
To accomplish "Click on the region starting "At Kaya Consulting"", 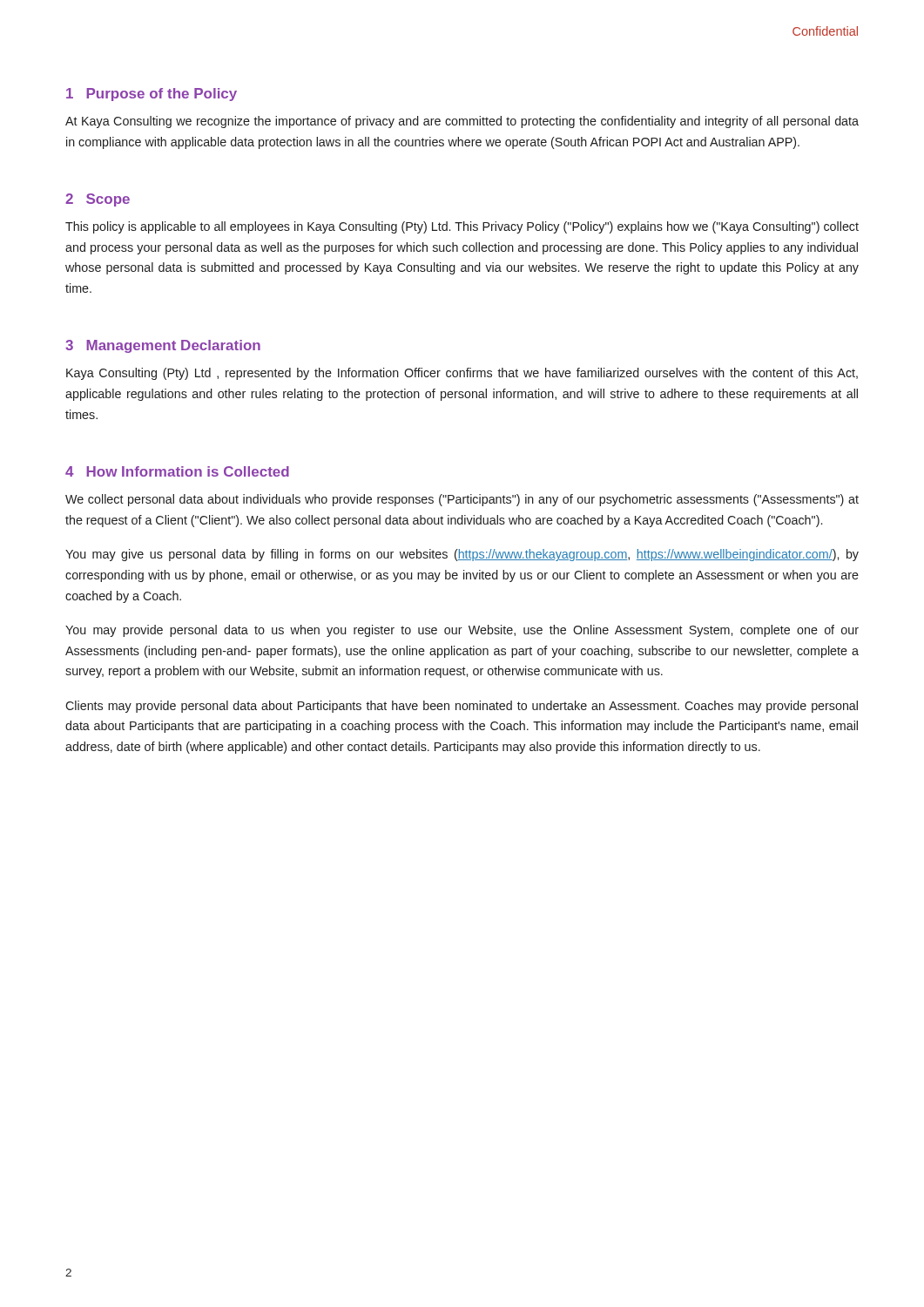I will tap(462, 131).
